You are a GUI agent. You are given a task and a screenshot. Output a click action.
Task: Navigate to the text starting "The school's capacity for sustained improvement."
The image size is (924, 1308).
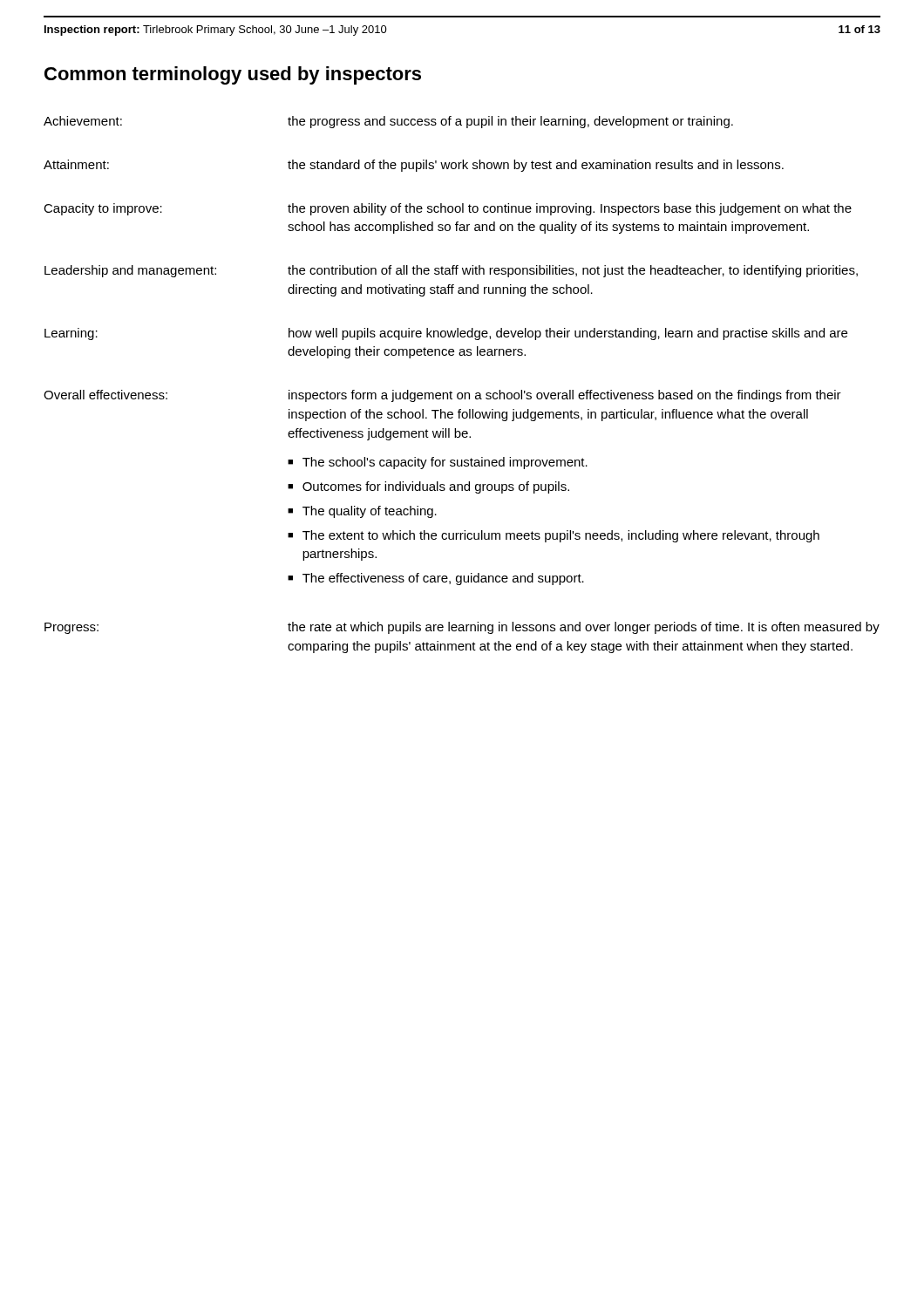point(445,462)
